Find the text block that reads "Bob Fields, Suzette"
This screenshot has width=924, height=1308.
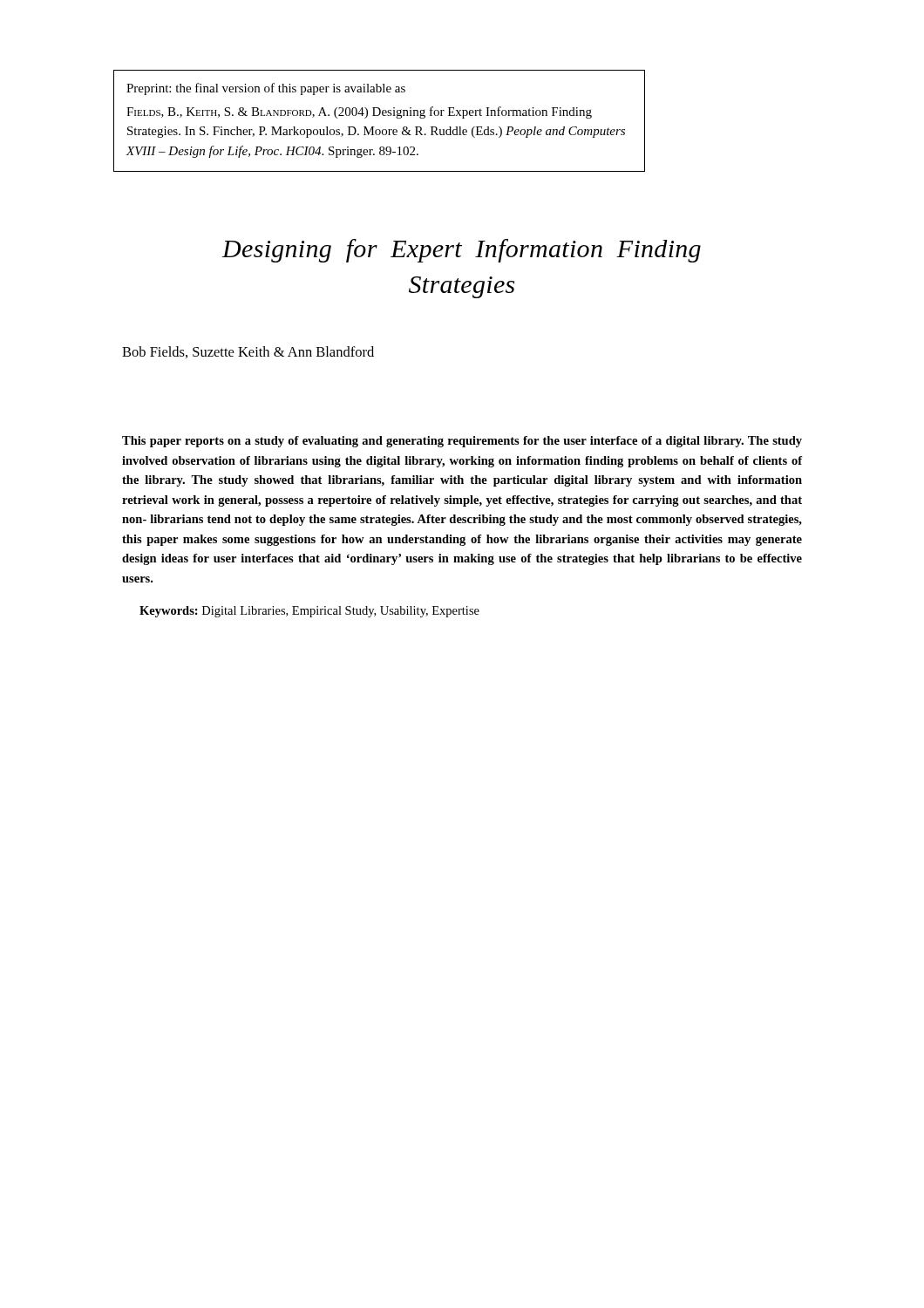click(248, 352)
